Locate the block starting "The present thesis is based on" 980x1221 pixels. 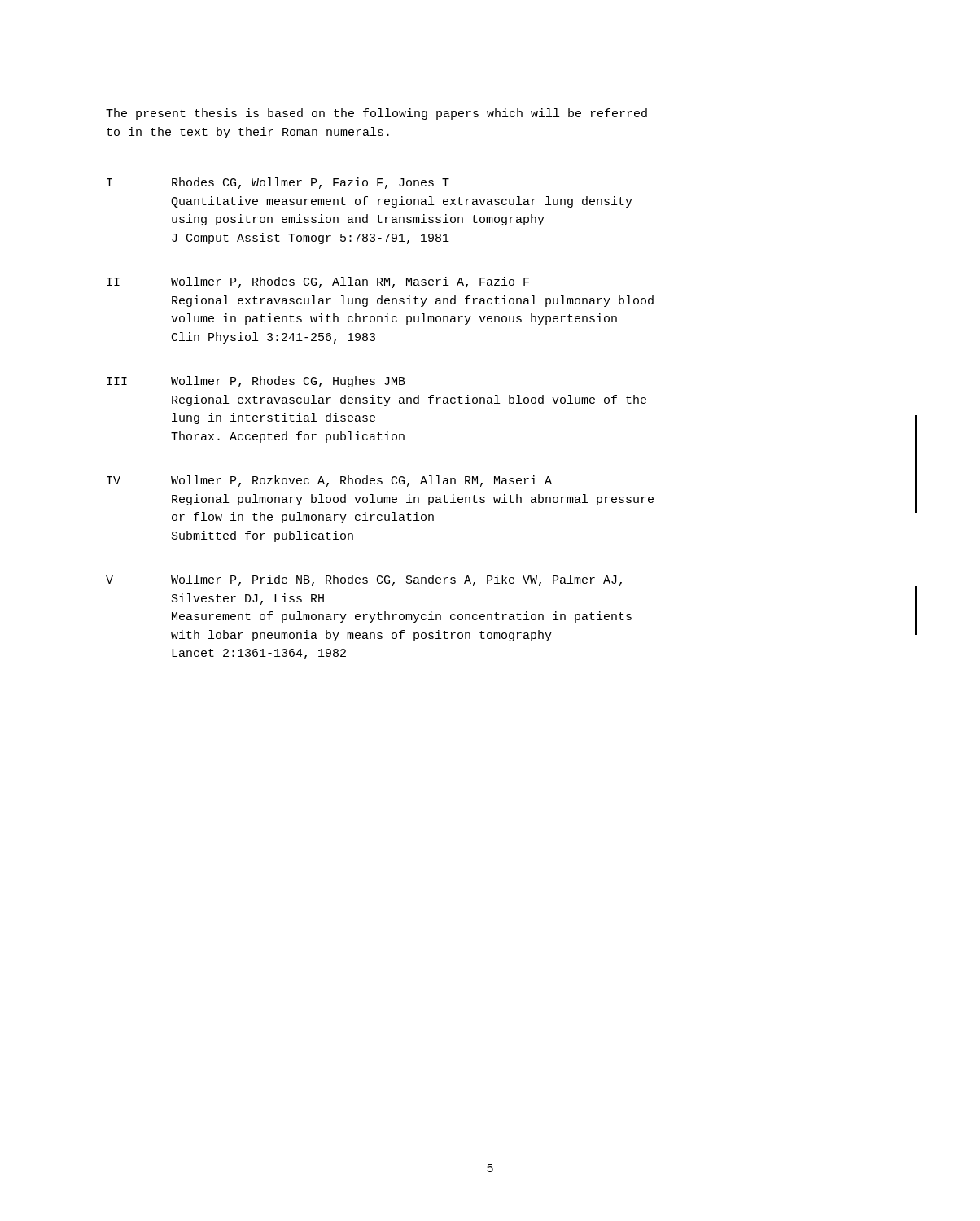click(377, 124)
